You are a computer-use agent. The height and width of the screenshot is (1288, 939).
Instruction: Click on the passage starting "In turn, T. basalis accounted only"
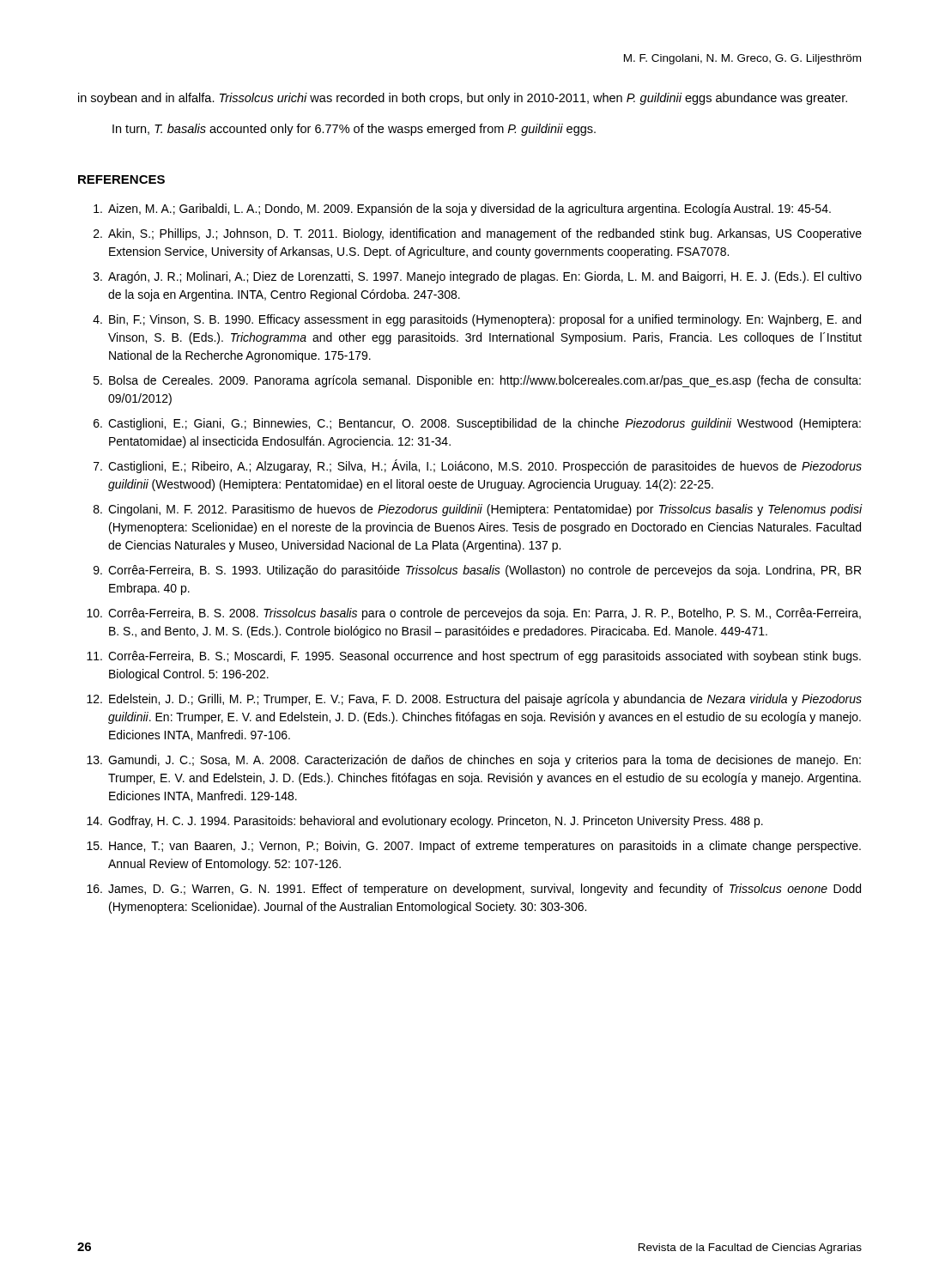354,129
